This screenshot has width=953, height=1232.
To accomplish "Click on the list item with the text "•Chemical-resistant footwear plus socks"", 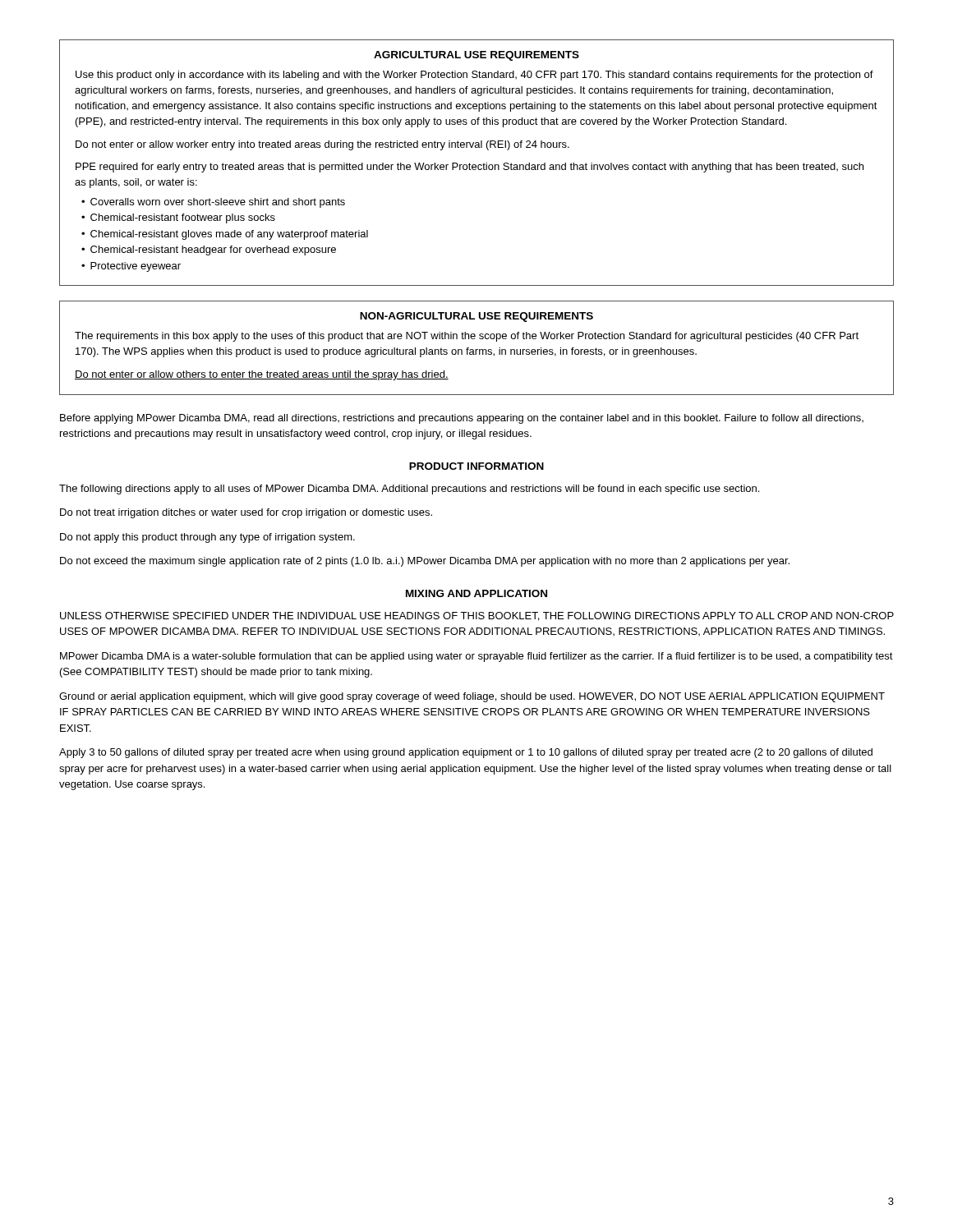I will pyautogui.click(x=178, y=218).
